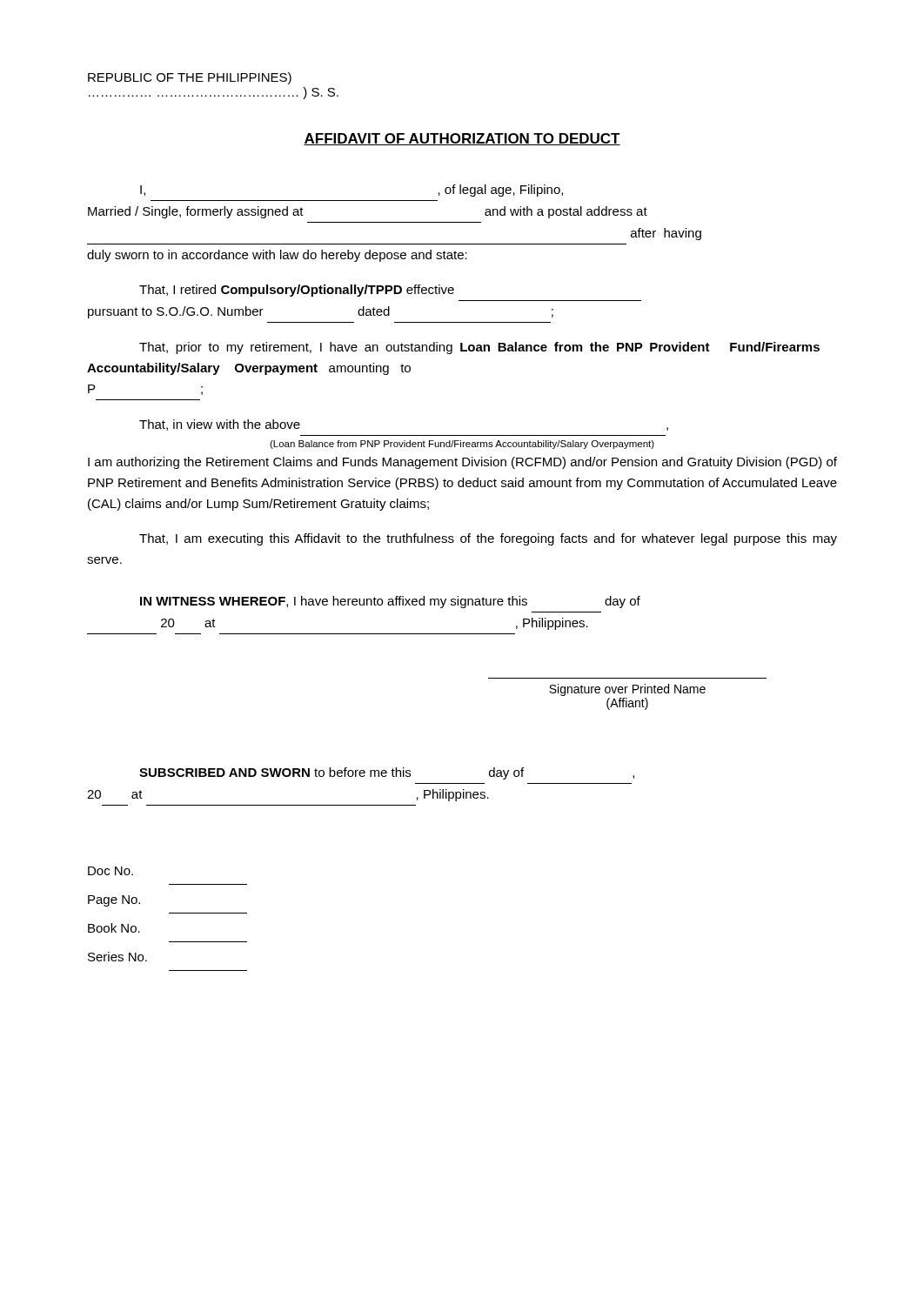Locate the text block starting "Page No."
The image size is (924, 1305).
point(114,901)
